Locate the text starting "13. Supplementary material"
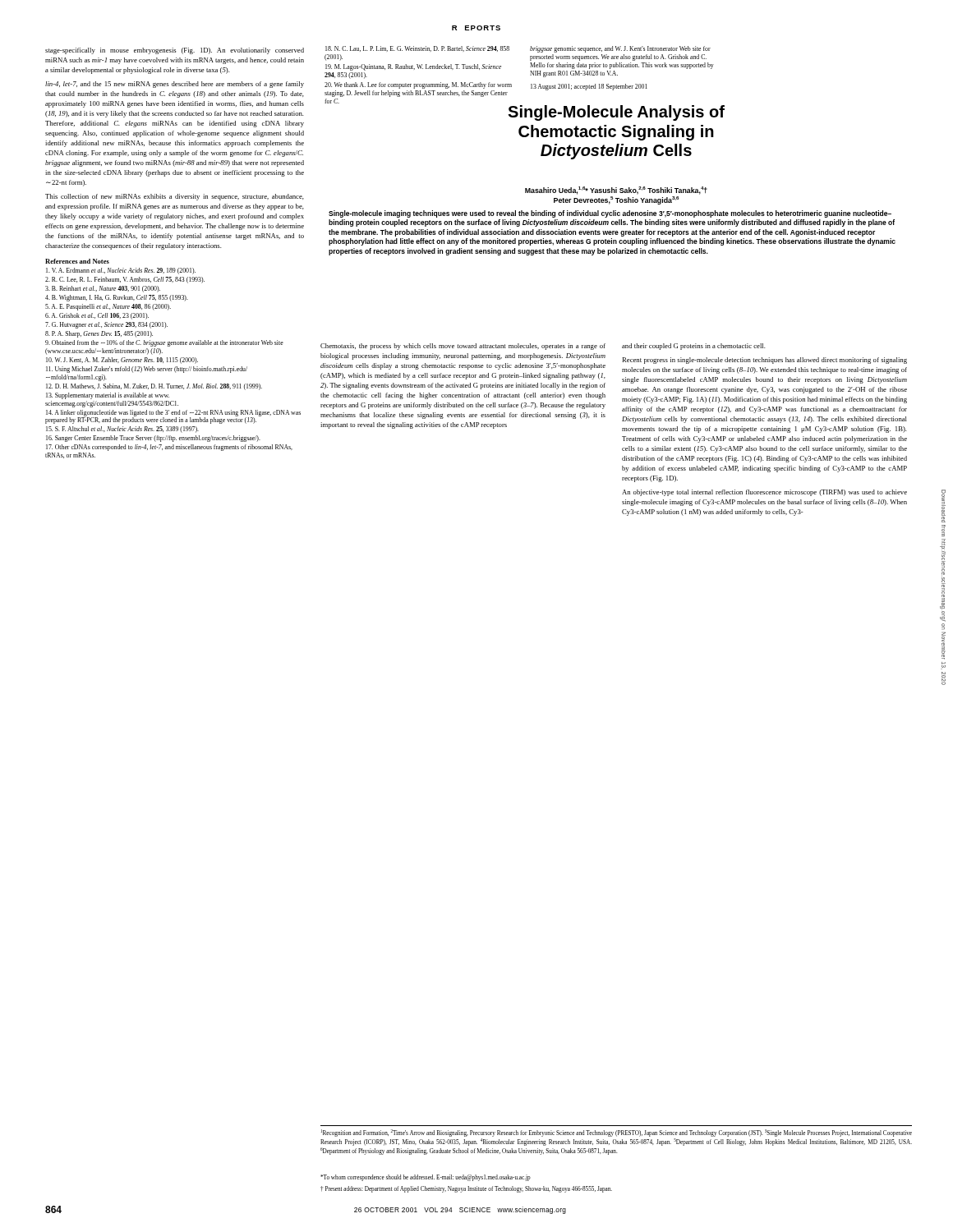Image resolution: width=953 pixels, height=1232 pixels. point(112,399)
